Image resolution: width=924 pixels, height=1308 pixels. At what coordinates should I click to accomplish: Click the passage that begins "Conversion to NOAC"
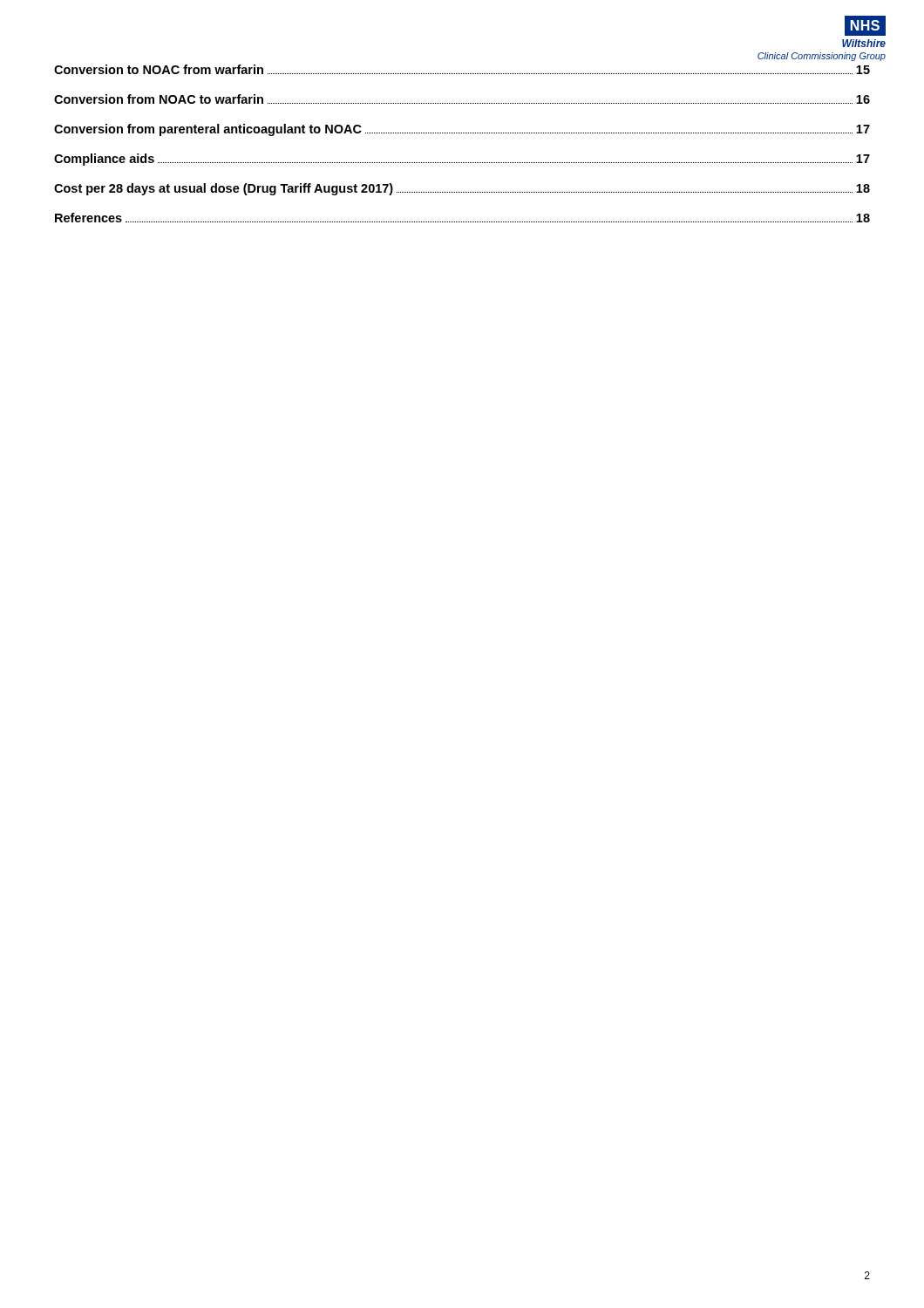[462, 70]
